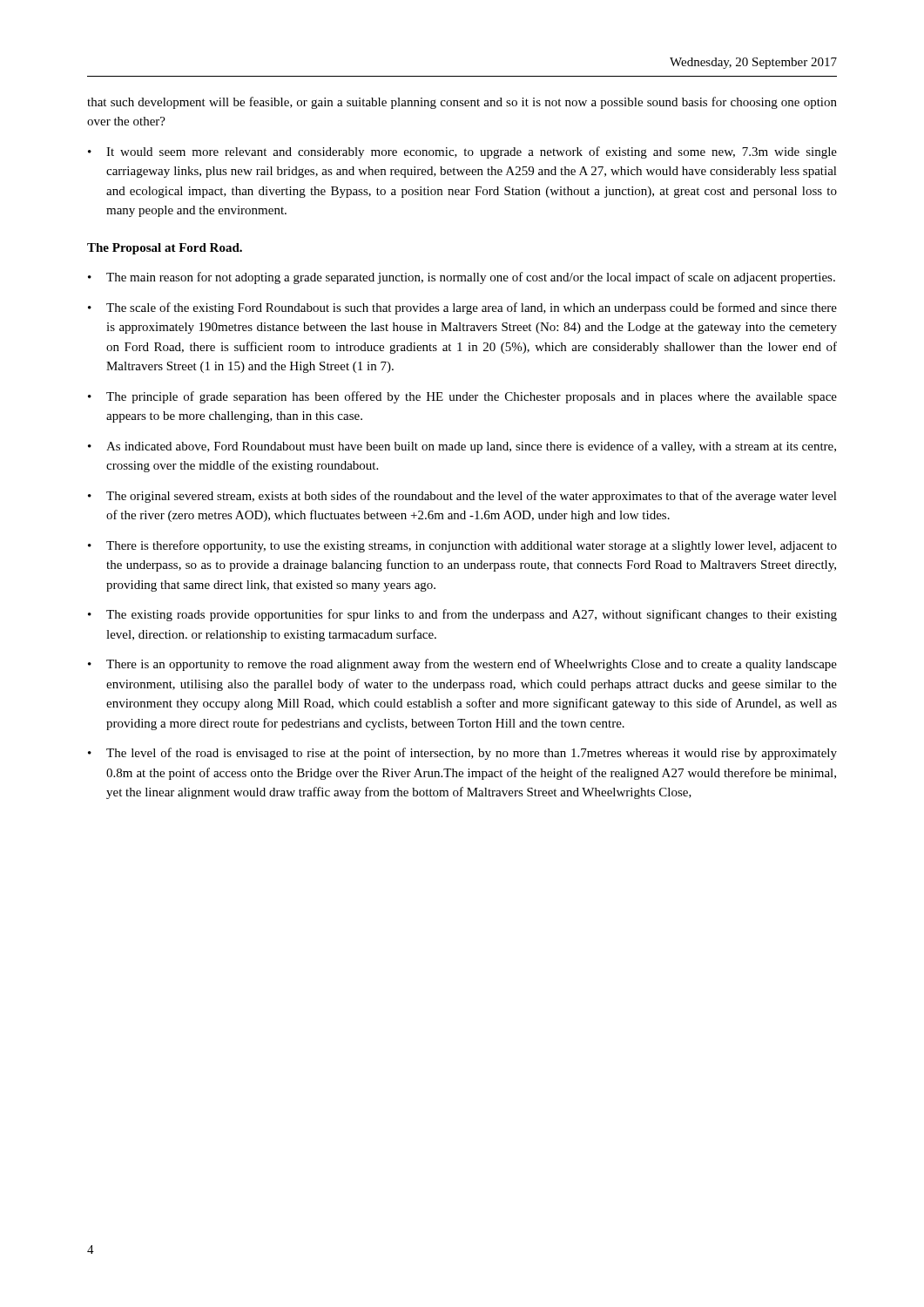Navigate to the text starting "• The scale of the existing Ford Roundabout"

pos(462,337)
